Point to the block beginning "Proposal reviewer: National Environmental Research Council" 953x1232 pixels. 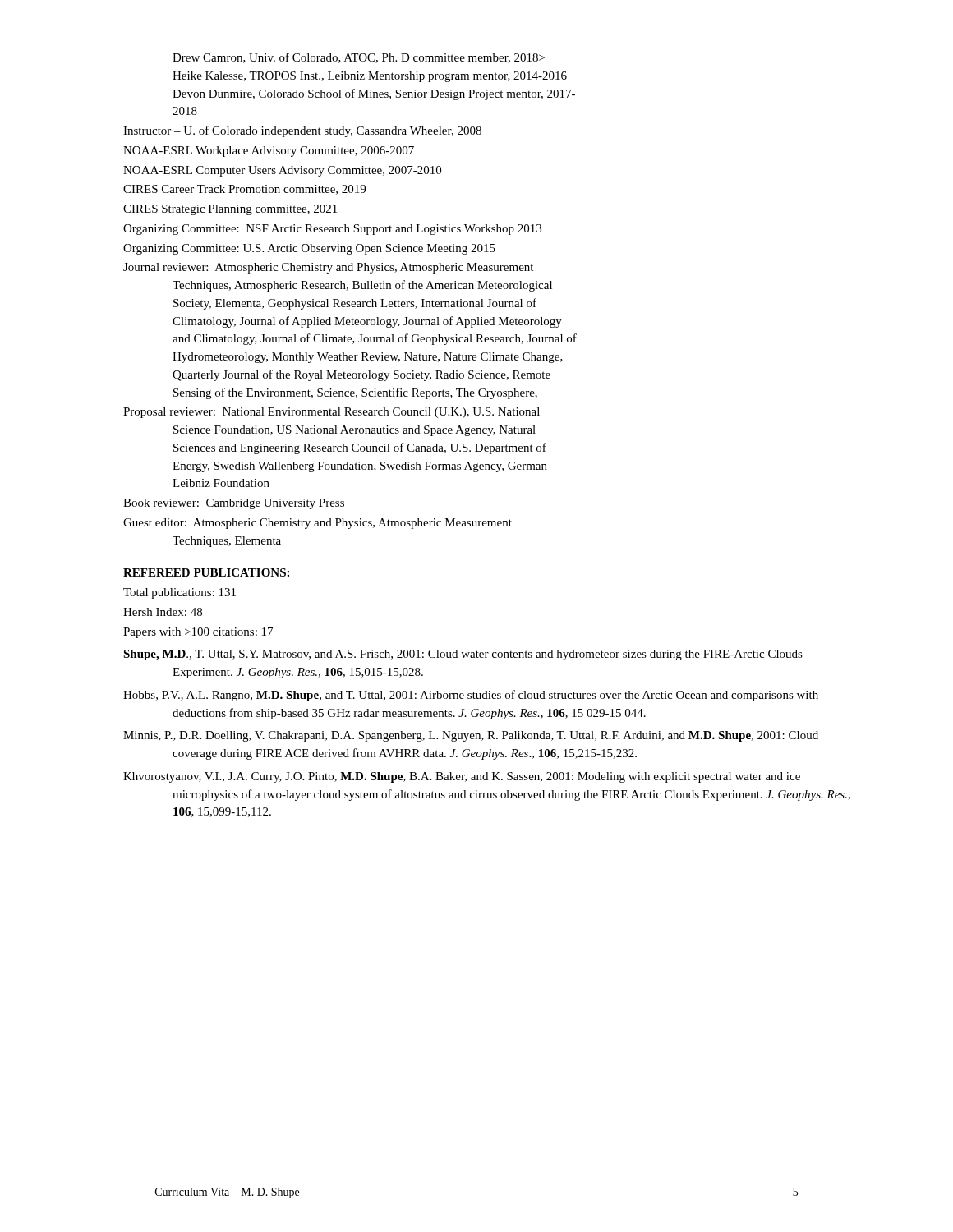click(489, 449)
